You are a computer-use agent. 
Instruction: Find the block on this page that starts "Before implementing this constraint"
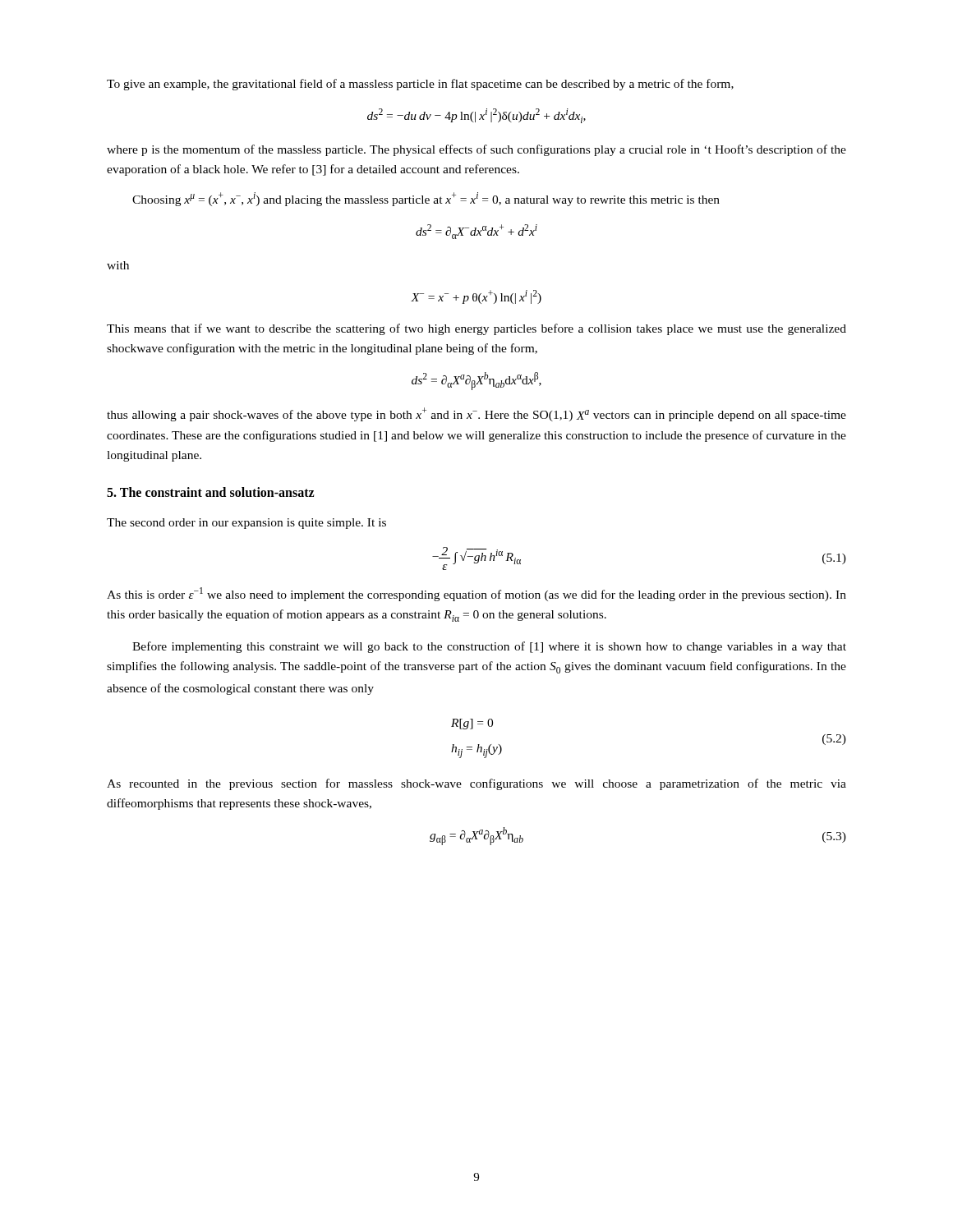pos(476,667)
